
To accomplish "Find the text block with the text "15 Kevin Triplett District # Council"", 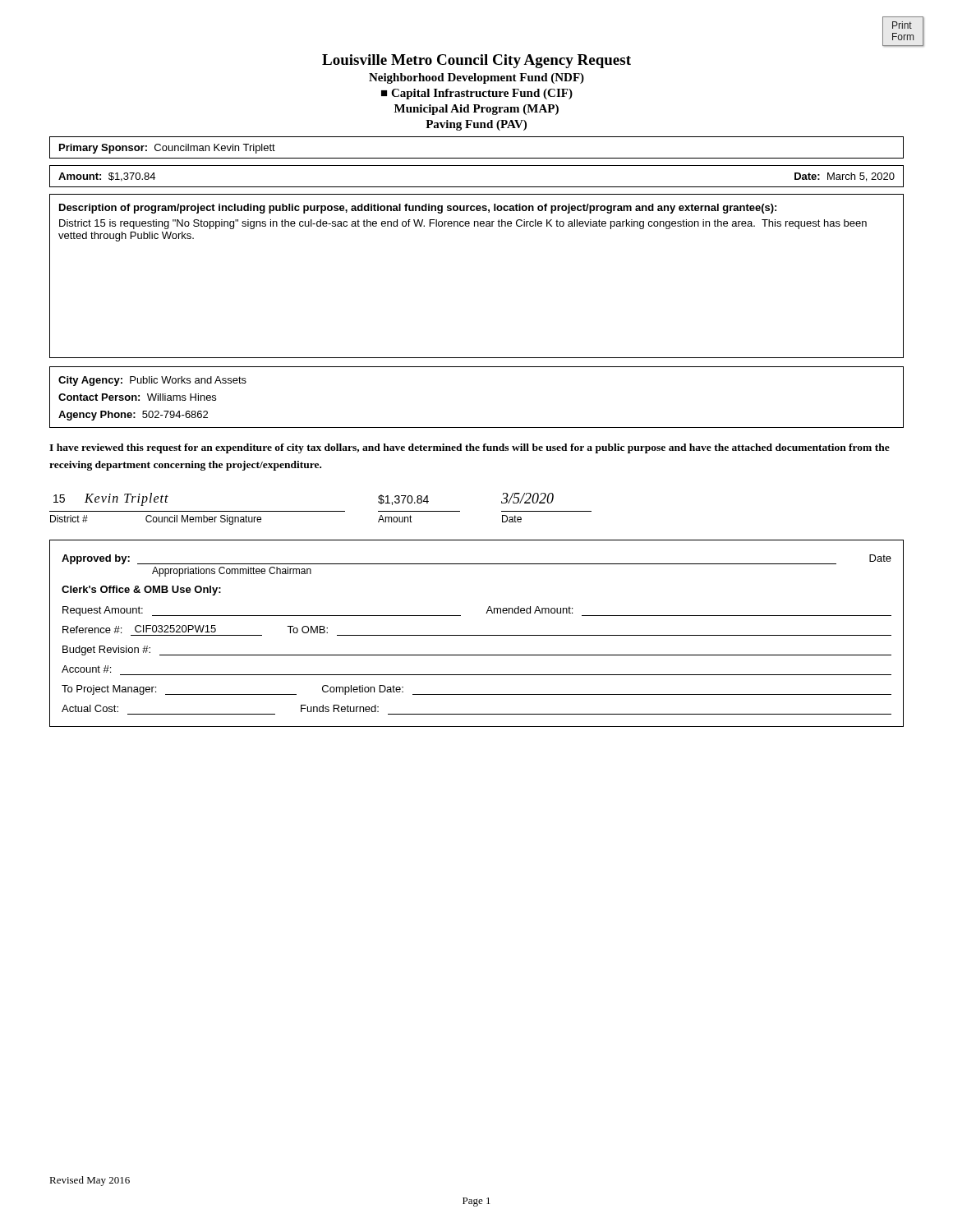I will tap(320, 507).
